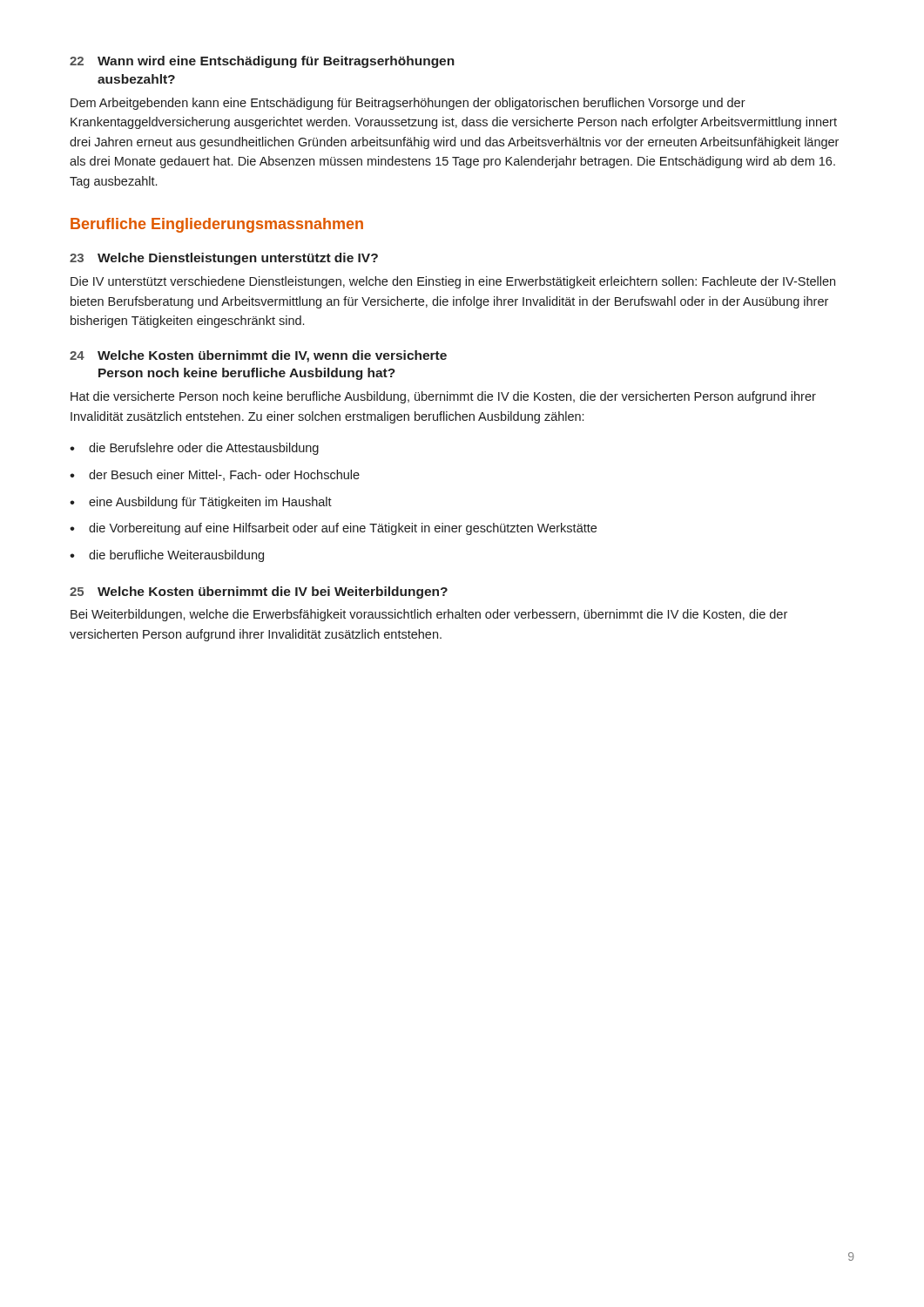Image resolution: width=924 pixels, height=1307 pixels.
Task: Find the text starting "• die Berufslehre oder die Attestausbildung"
Action: click(x=194, y=449)
